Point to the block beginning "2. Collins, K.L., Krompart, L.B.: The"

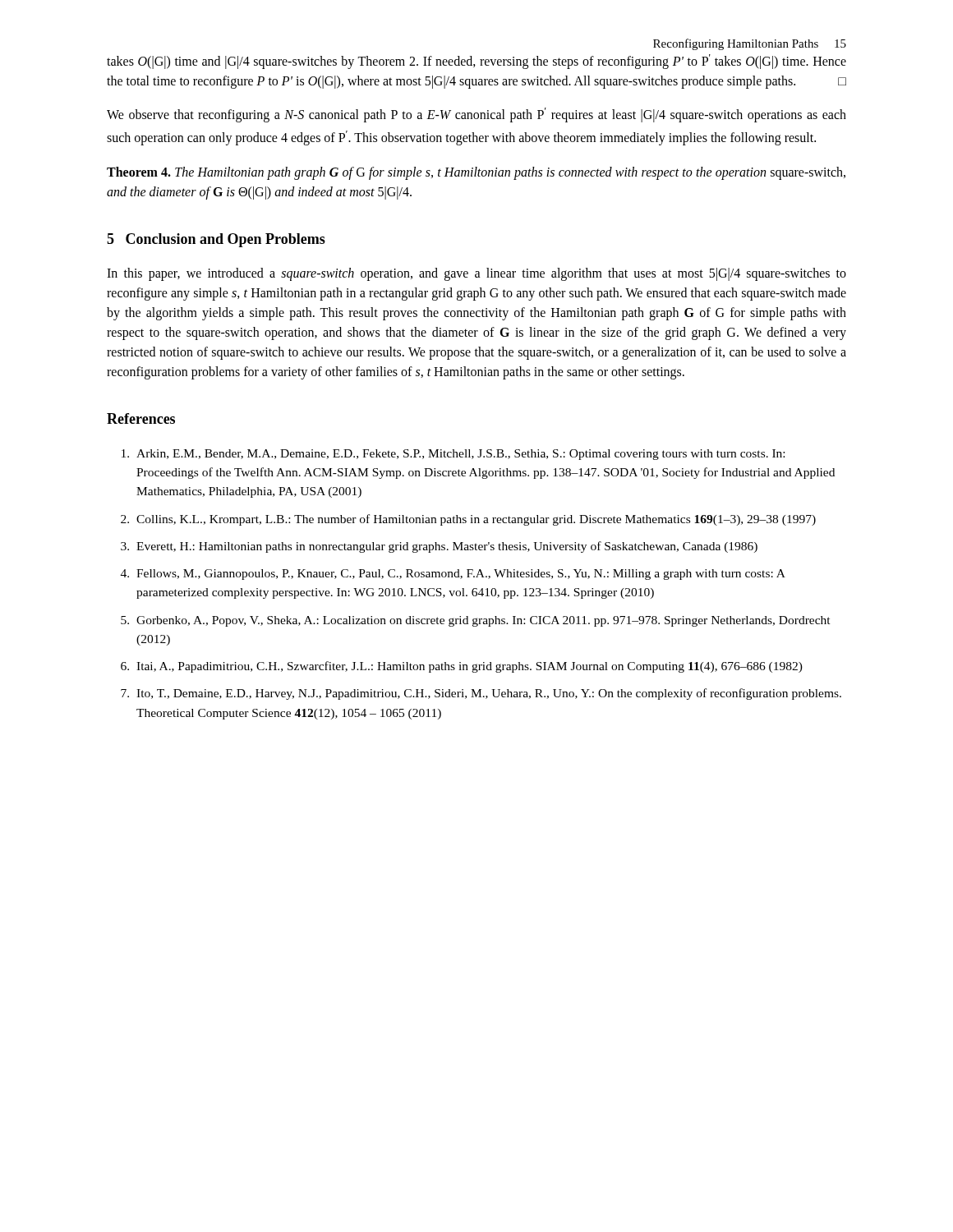[476, 519]
